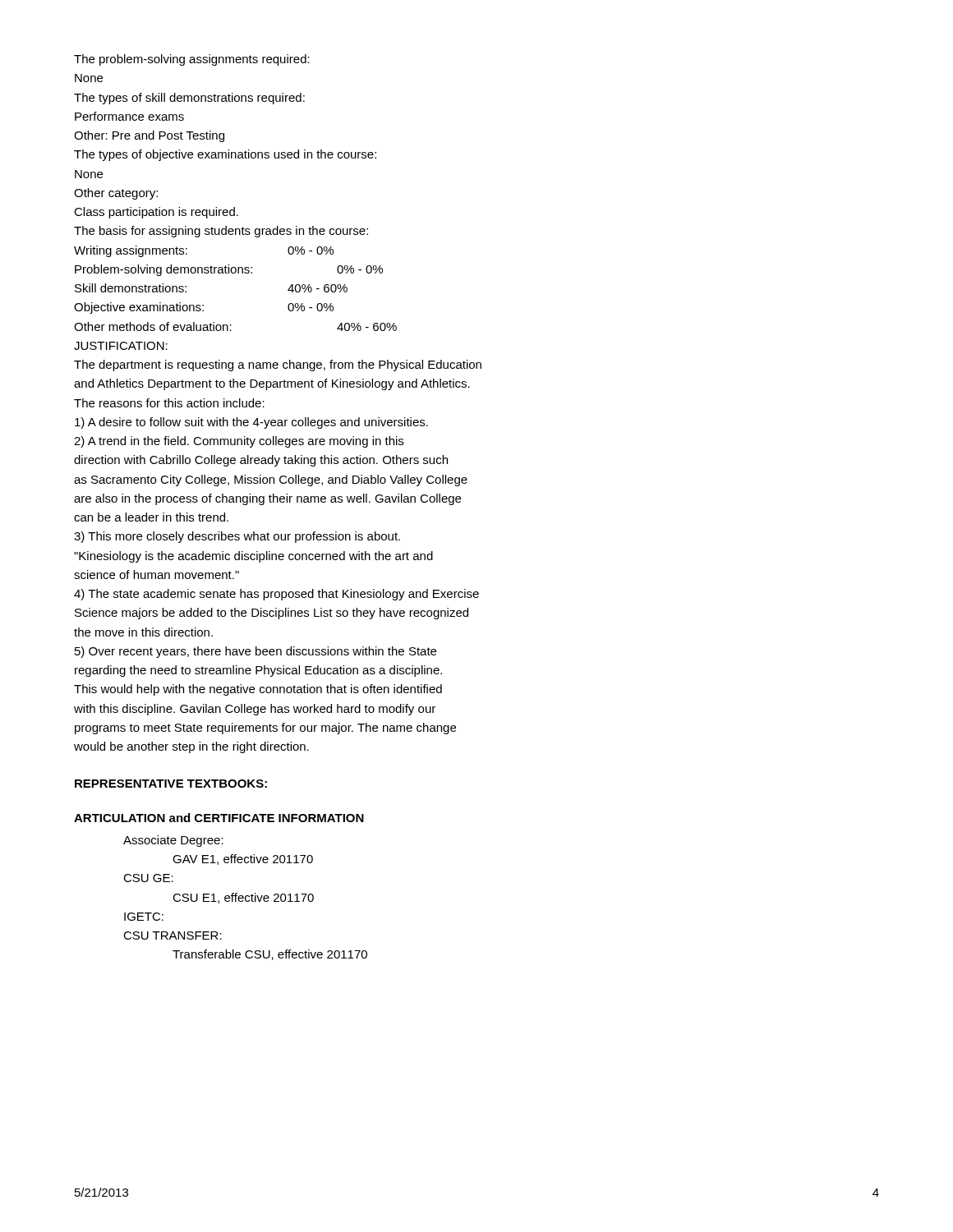The height and width of the screenshot is (1232, 953).
Task: Find the text that reads "The problem-solving assignments required:"
Action: tap(192, 60)
